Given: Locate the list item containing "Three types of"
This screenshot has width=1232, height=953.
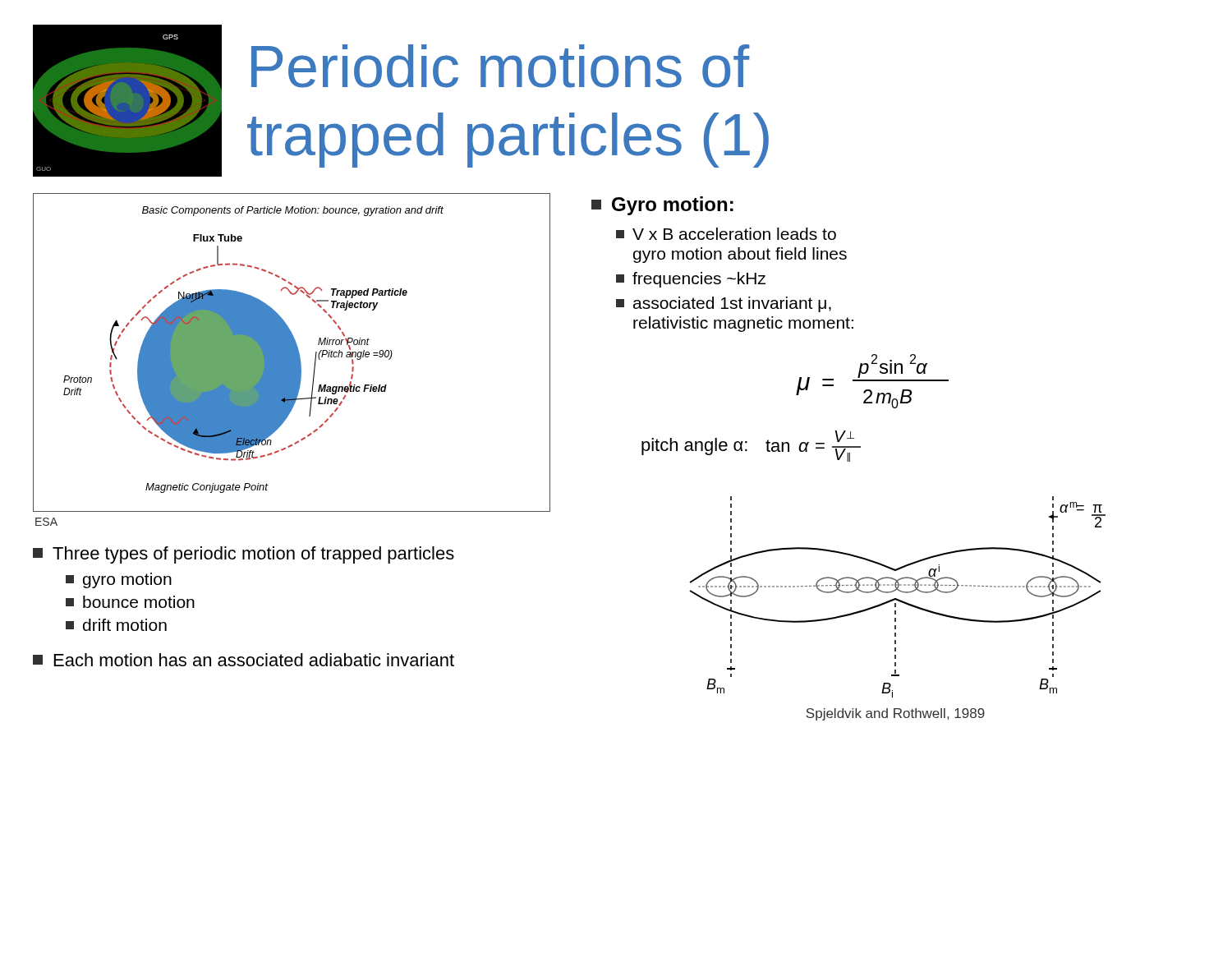Looking at the screenshot, I should [244, 554].
